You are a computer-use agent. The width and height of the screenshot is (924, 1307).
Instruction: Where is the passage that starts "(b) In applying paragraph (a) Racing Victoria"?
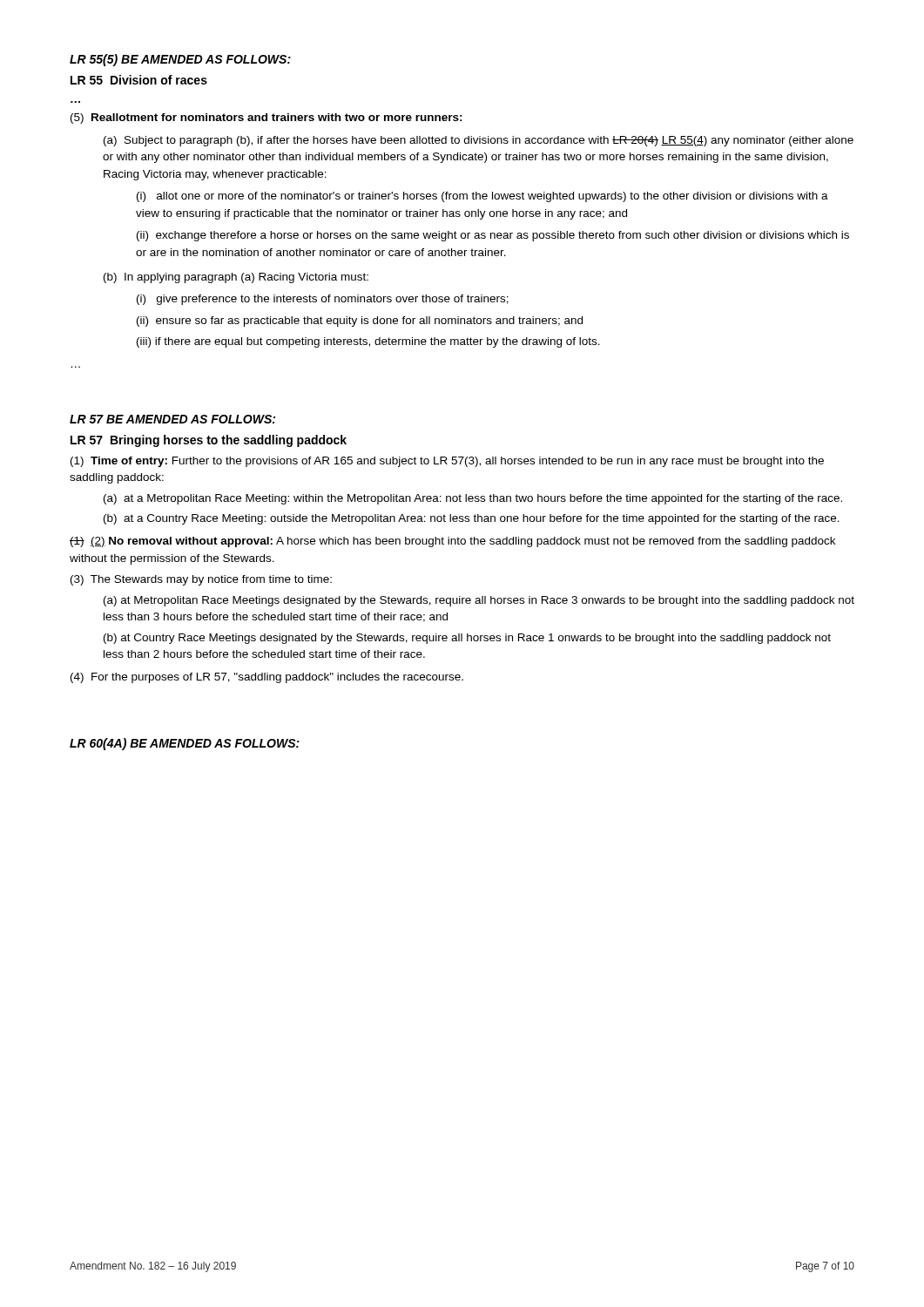[236, 276]
